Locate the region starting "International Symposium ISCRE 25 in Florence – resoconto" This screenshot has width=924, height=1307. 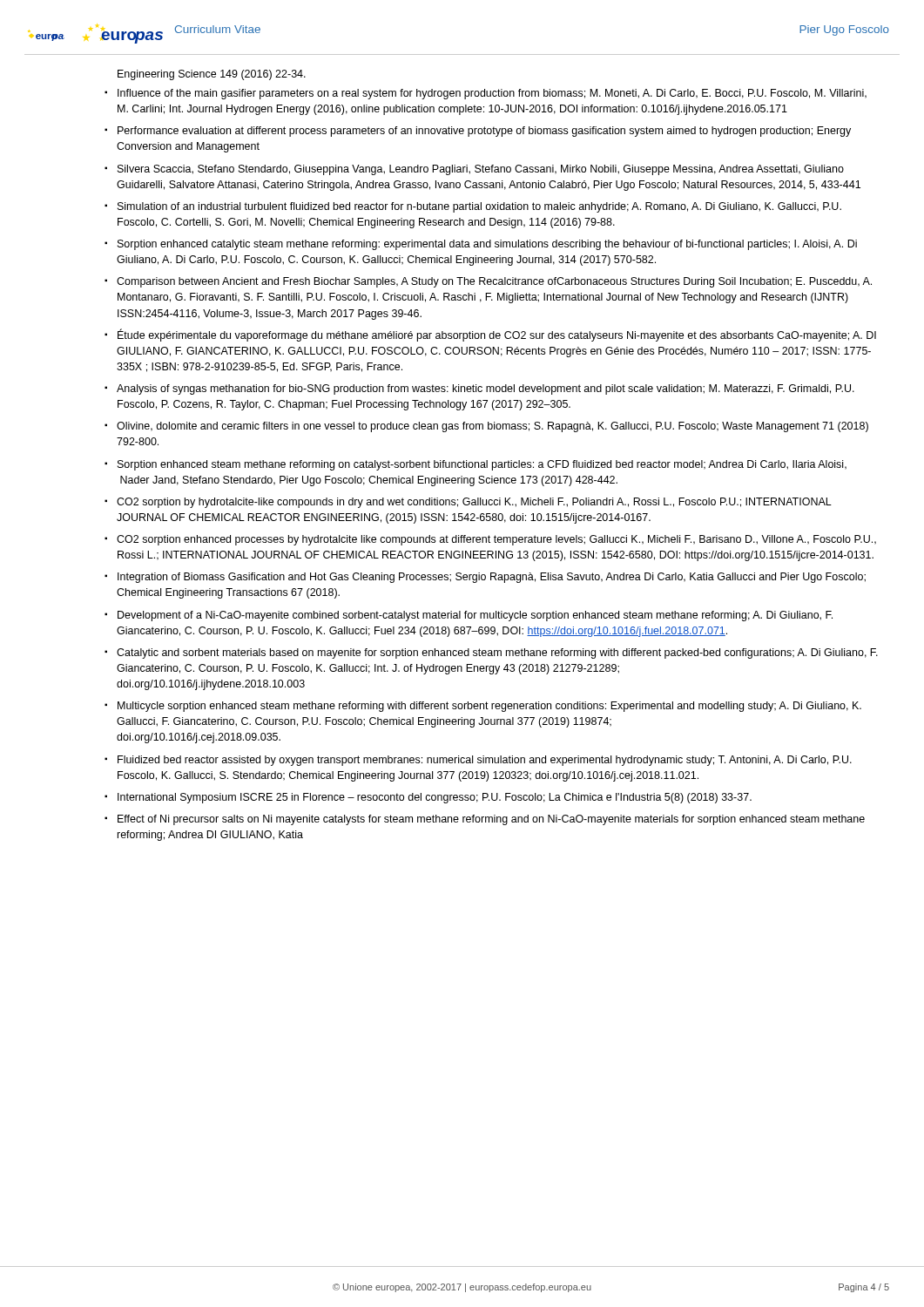434,797
